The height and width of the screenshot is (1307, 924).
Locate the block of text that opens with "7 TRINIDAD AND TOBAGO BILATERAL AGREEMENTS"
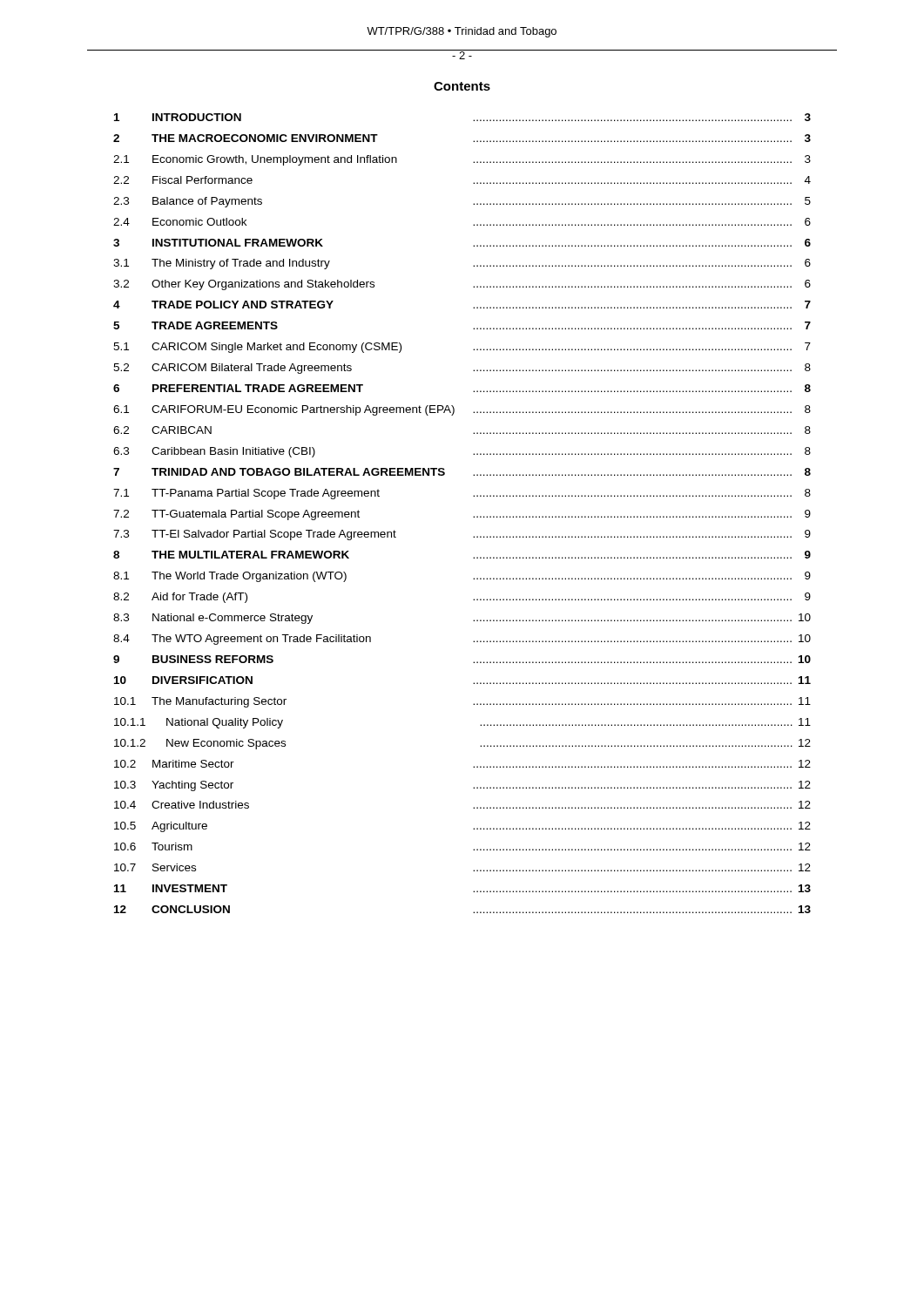tap(462, 472)
